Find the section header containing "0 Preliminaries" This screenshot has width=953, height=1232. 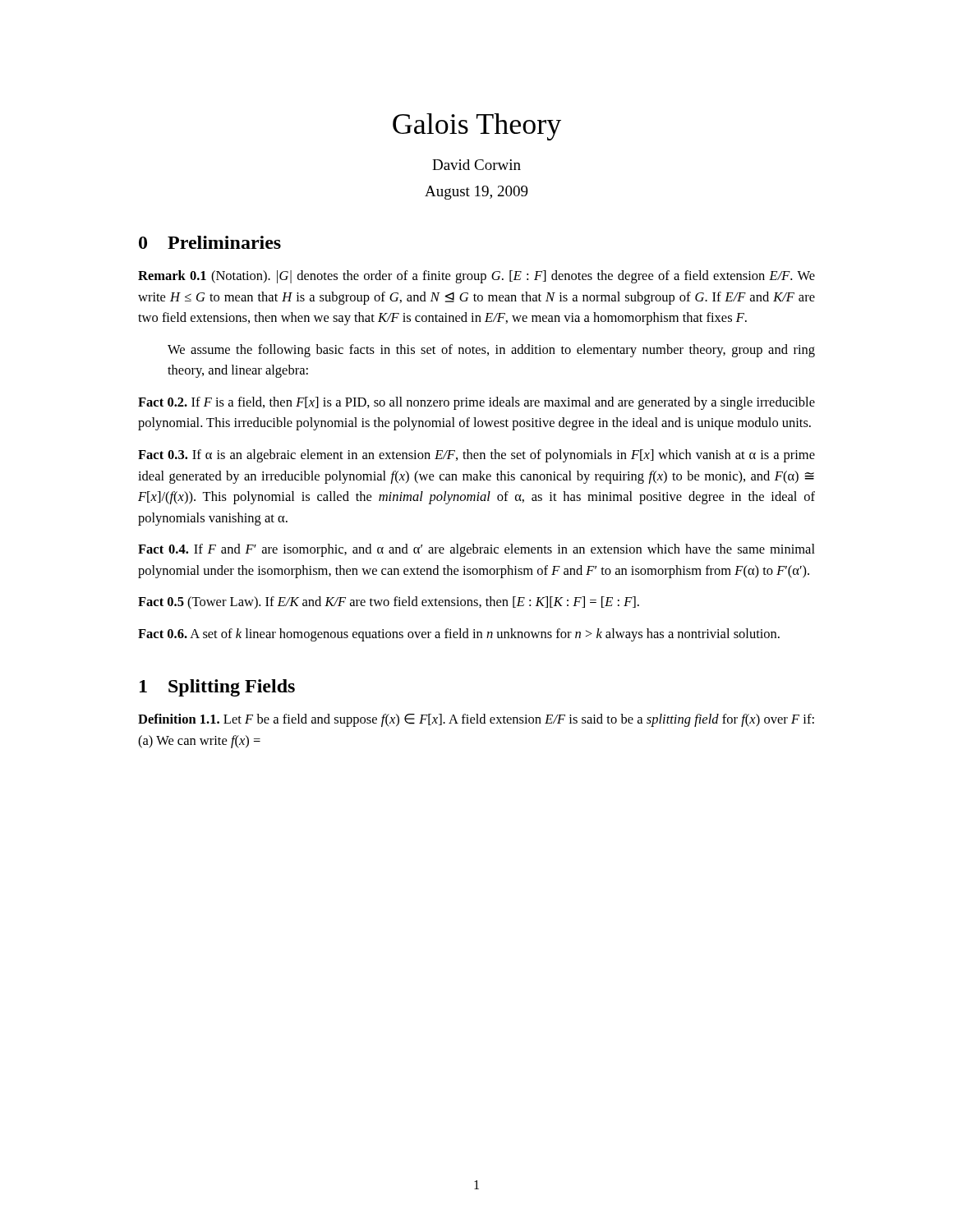pyautogui.click(x=210, y=242)
